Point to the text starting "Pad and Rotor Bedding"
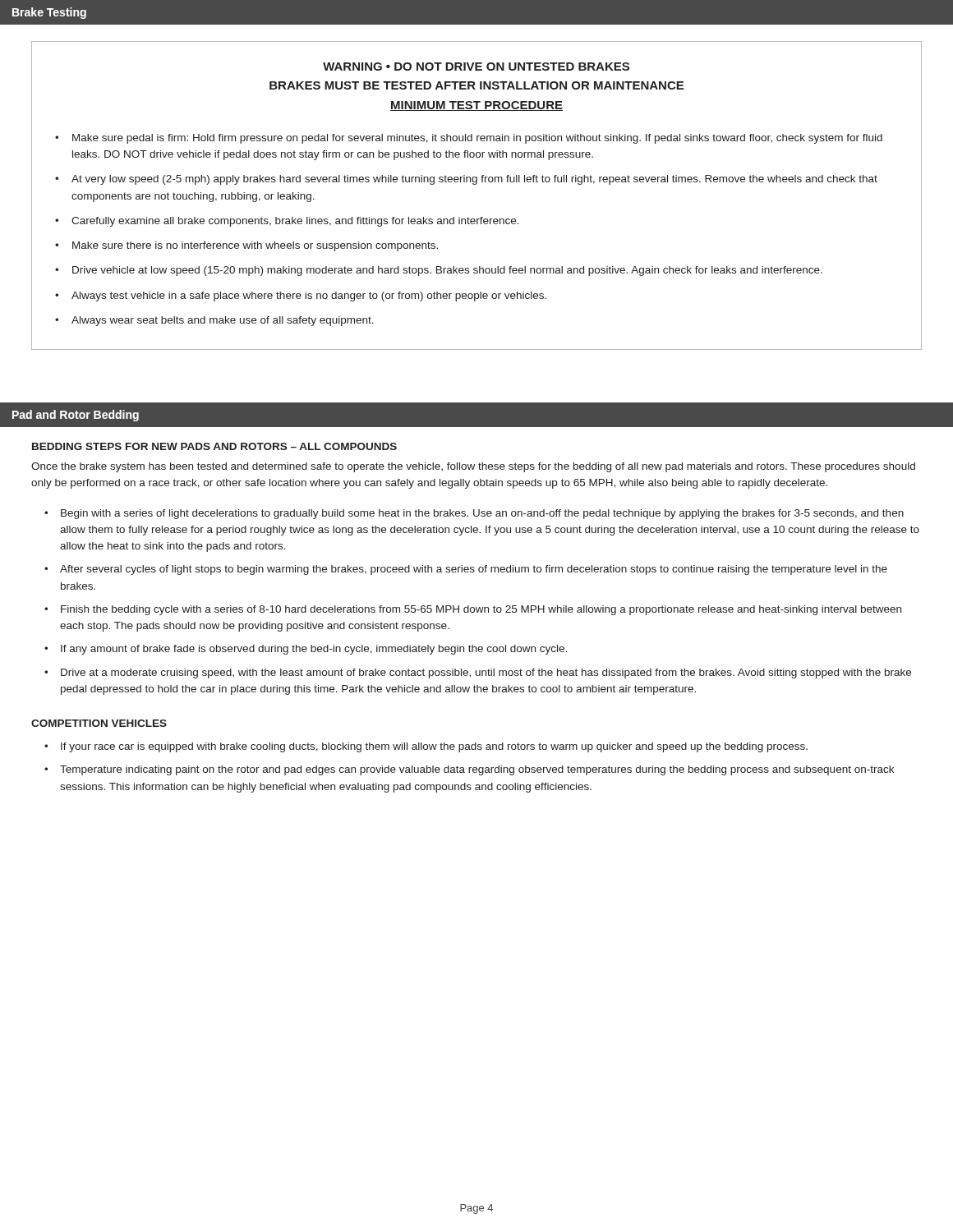953x1232 pixels. click(x=75, y=415)
